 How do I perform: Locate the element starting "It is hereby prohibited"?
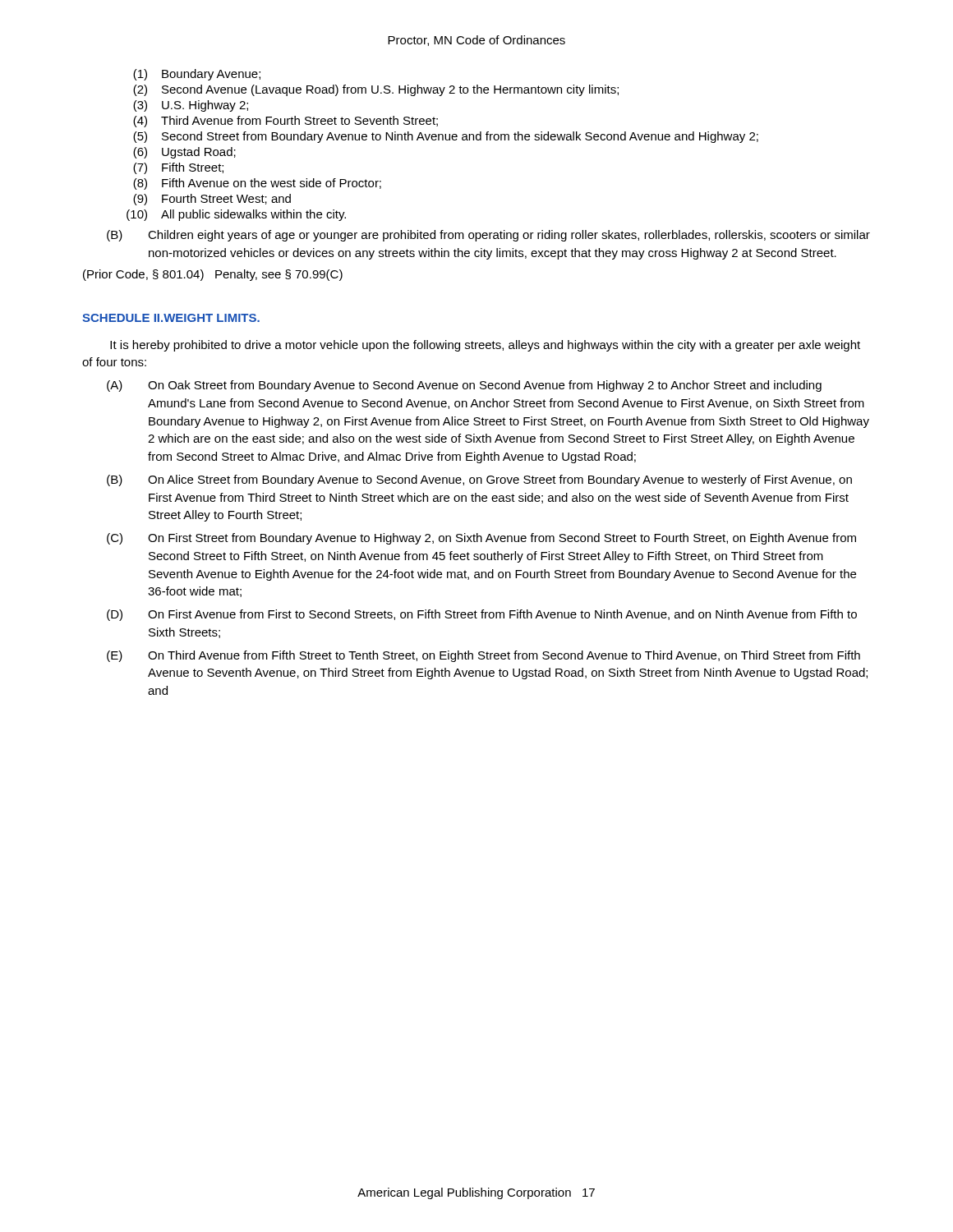pos(471,353)
